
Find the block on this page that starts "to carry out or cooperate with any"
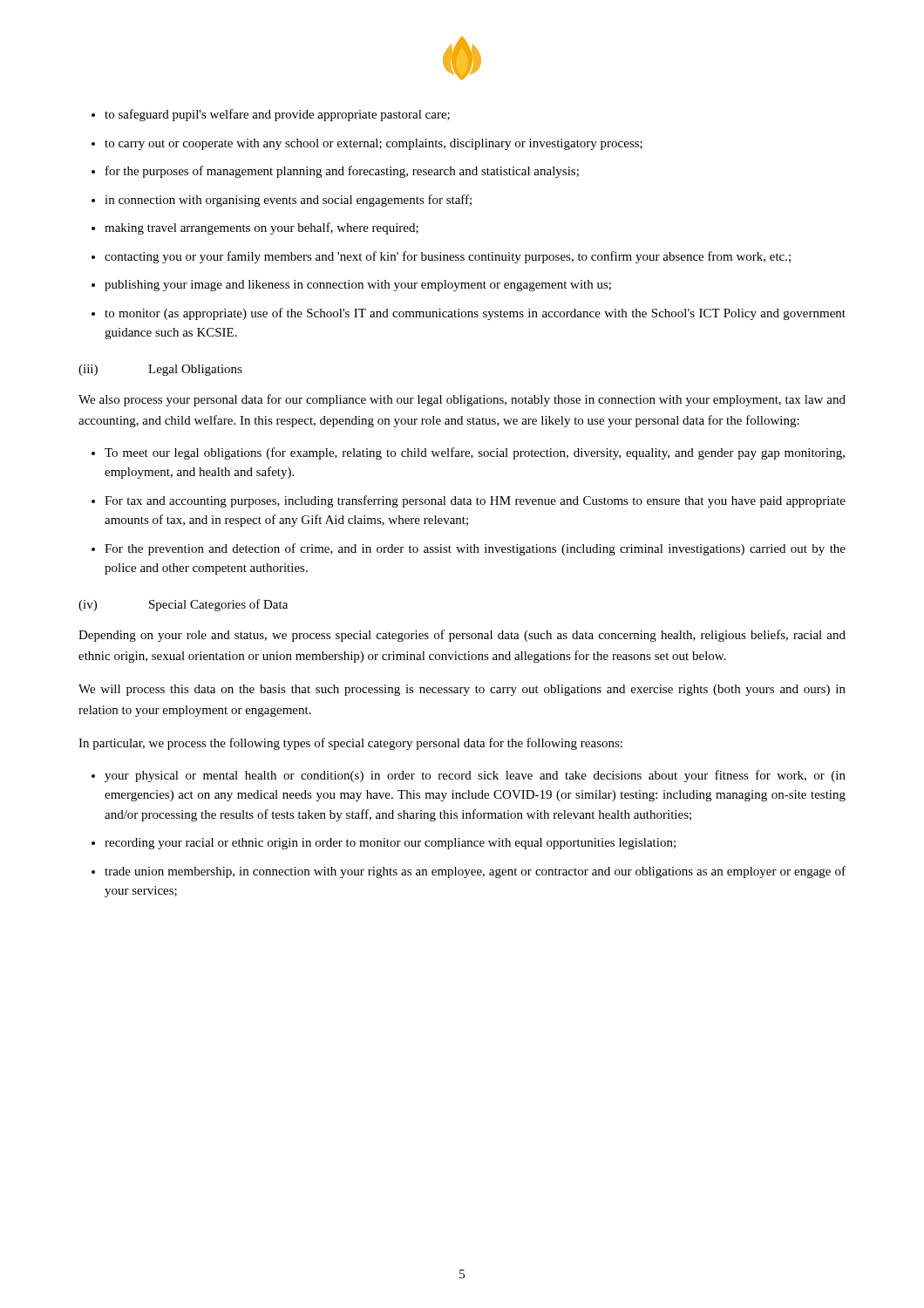coord(475,143)
